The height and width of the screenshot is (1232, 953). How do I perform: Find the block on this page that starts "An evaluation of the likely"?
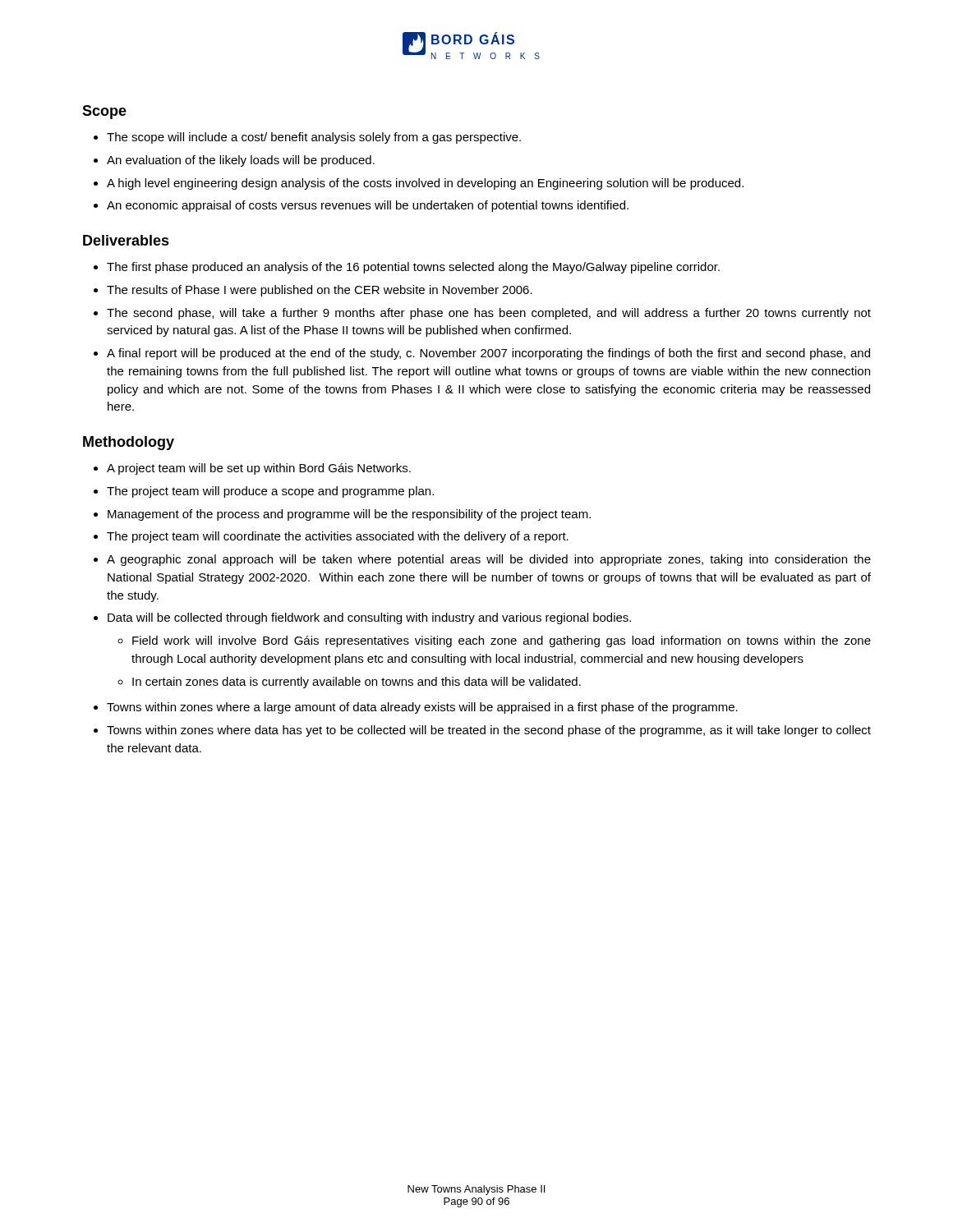point(241,160)
